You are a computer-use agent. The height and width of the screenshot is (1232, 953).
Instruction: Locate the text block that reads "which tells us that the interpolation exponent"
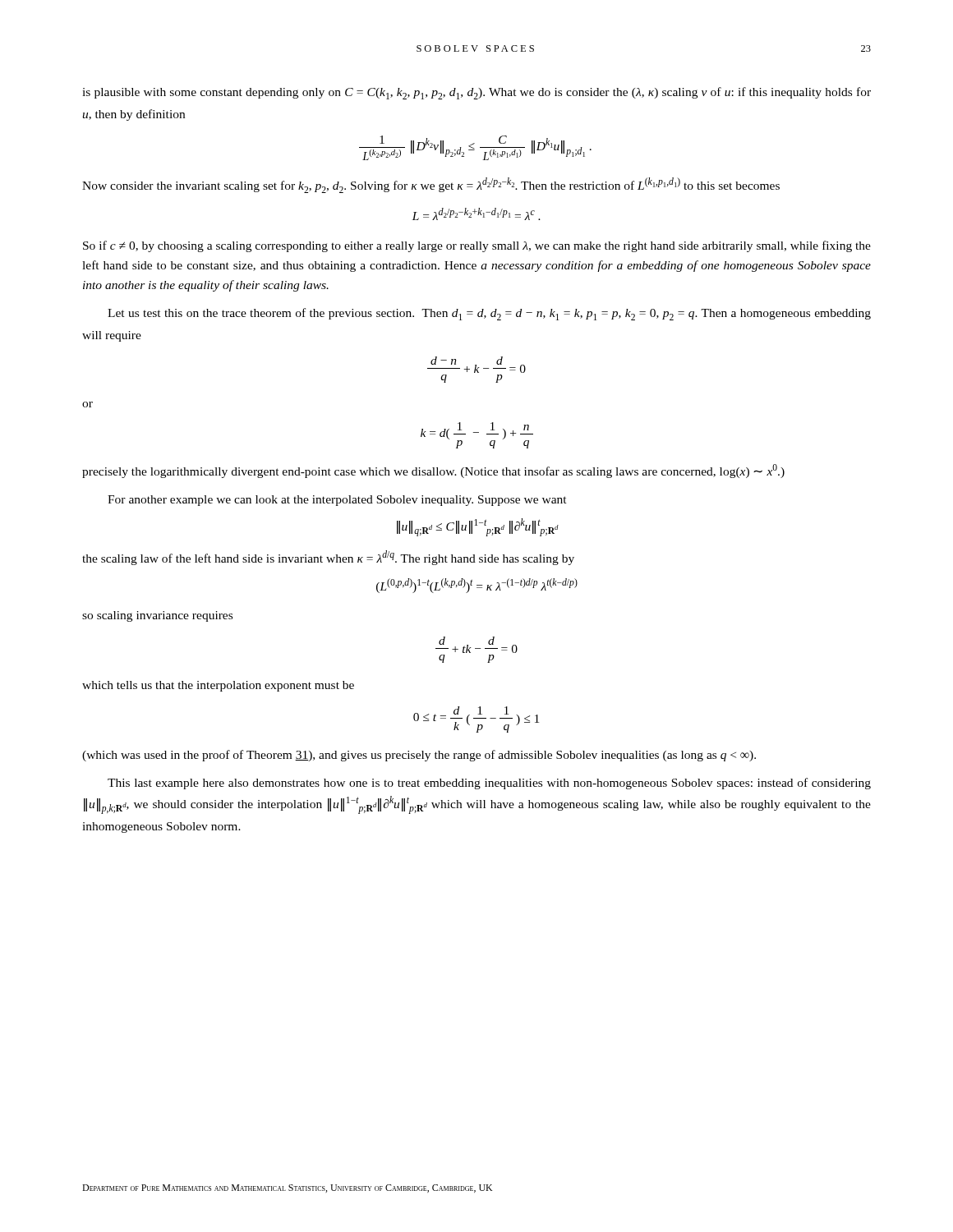[218, 686]
